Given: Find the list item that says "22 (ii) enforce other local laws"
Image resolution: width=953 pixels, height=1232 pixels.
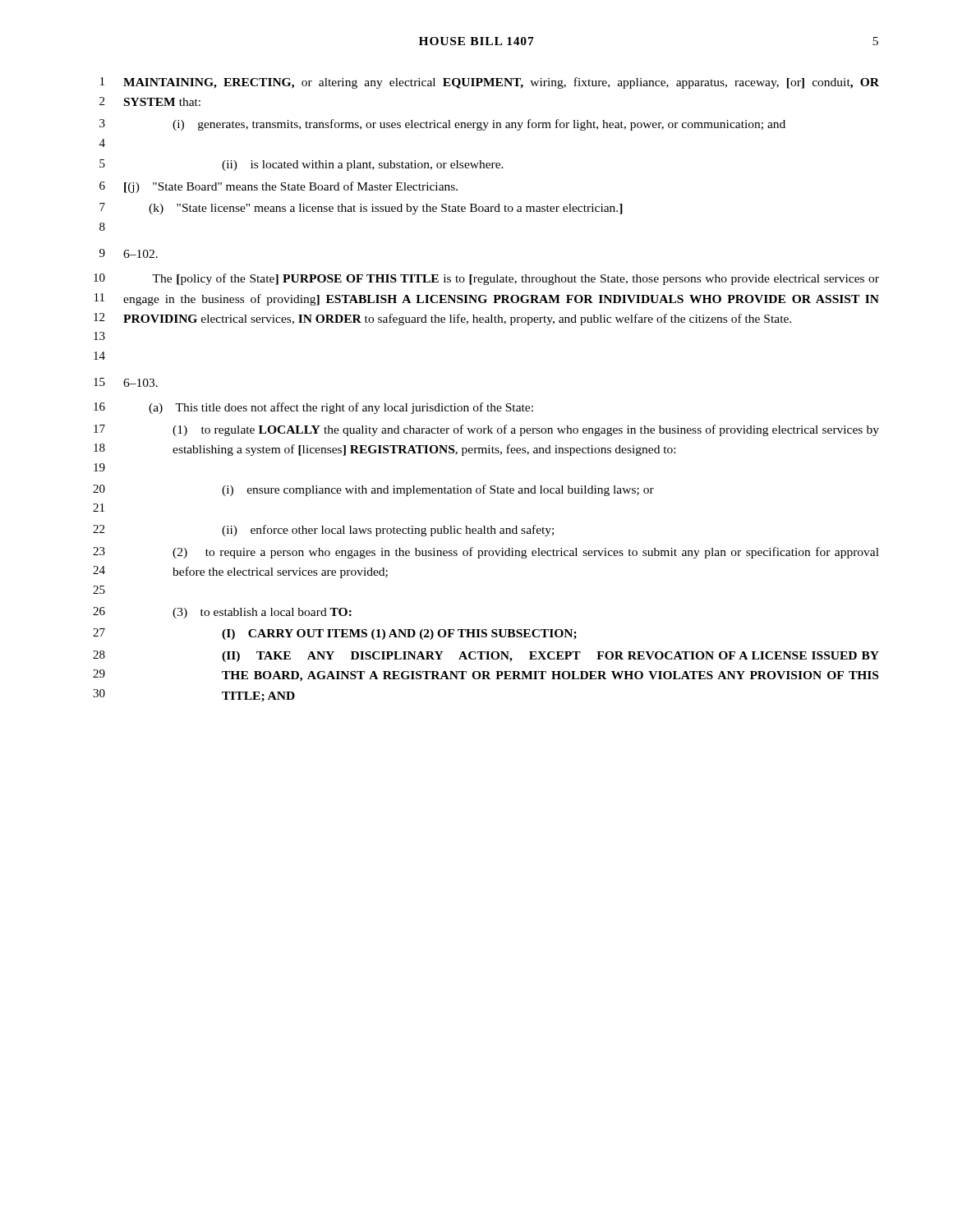Looking at the screenshot, I should click(476, 530).
